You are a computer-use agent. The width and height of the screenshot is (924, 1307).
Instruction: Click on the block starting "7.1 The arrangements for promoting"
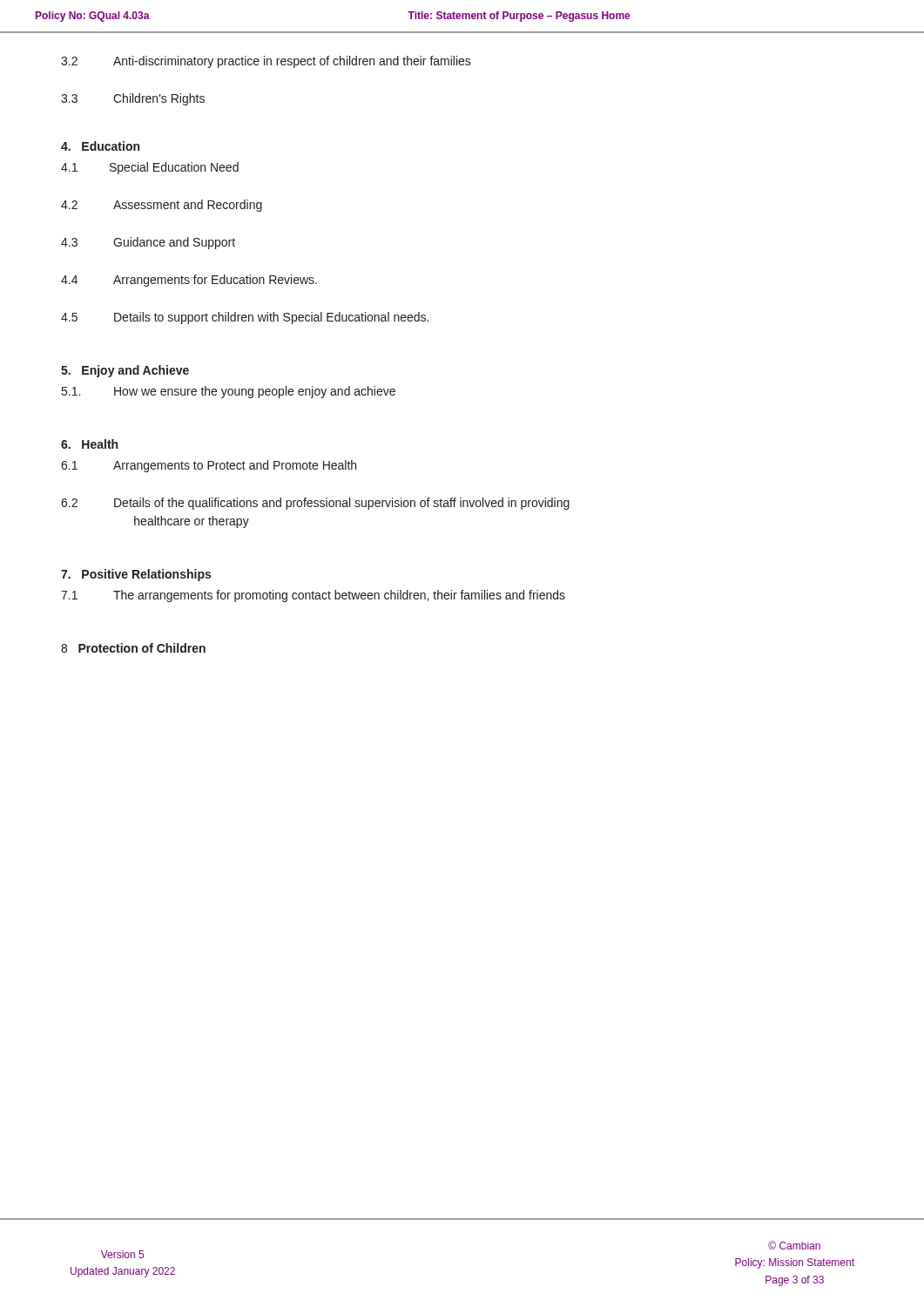(x=462, y=596)
